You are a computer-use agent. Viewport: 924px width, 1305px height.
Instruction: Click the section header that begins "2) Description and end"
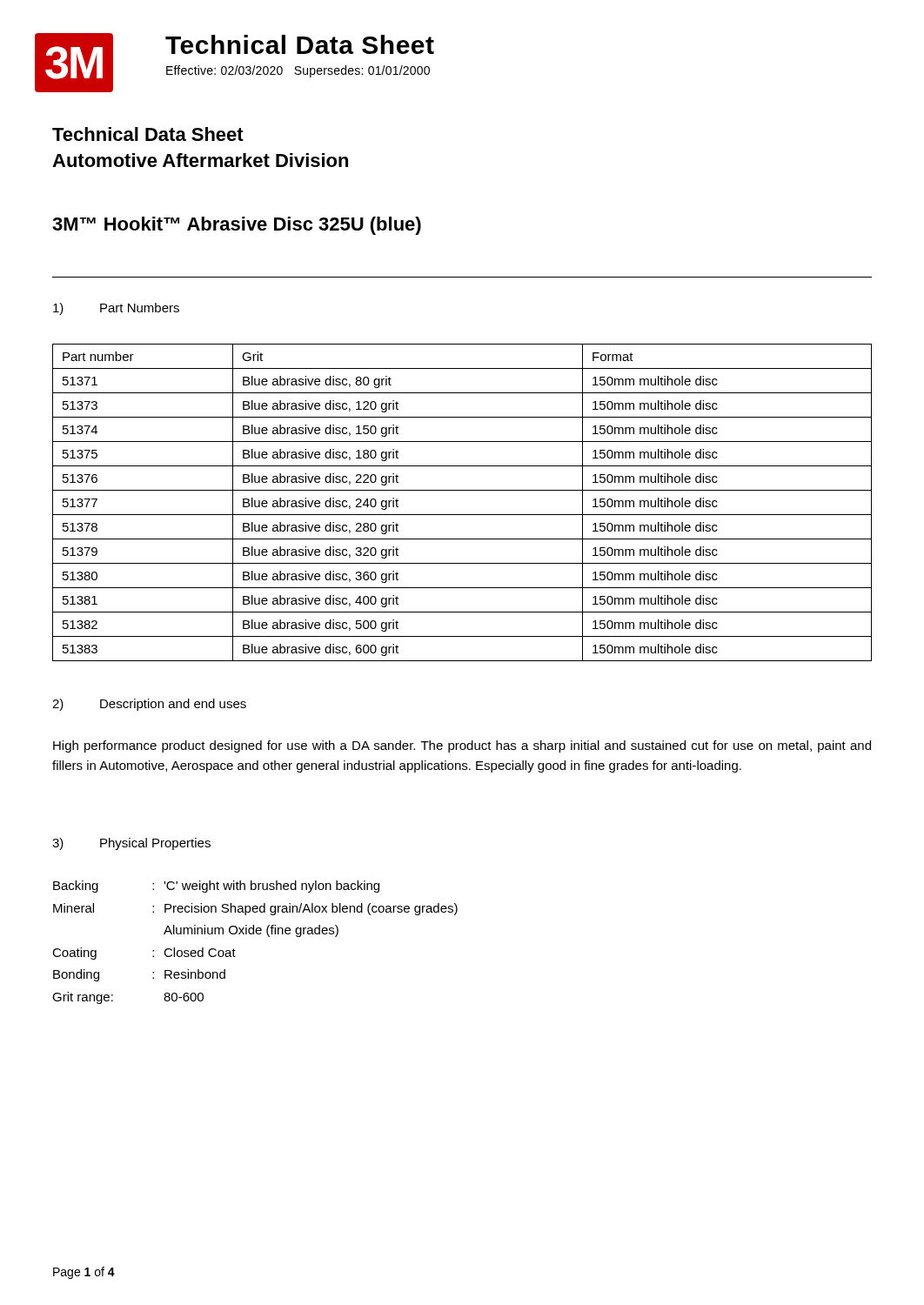tap(149, 703)
